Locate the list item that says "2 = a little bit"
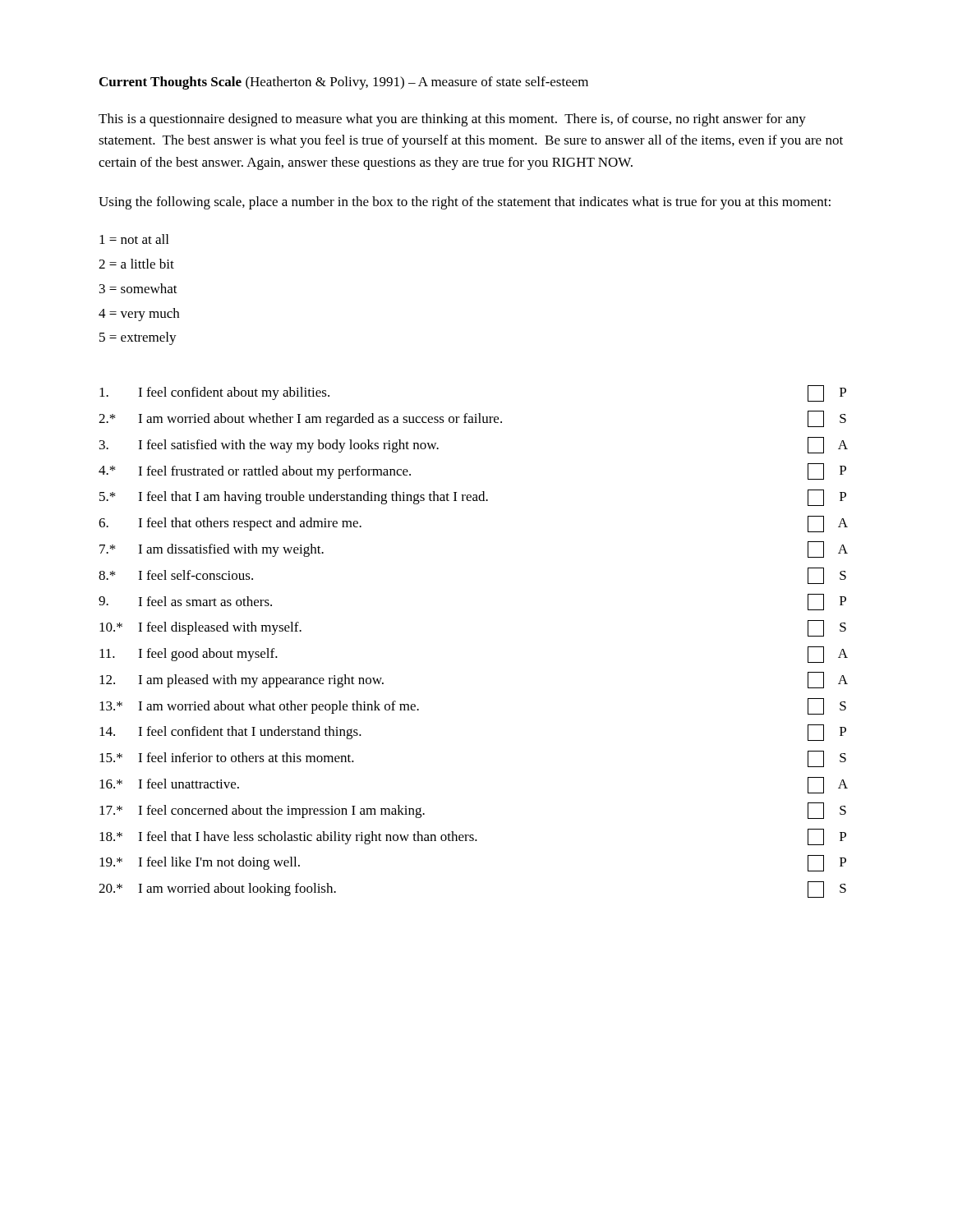The height and width of the screenshot is (1232, 953). coord(136,264)
